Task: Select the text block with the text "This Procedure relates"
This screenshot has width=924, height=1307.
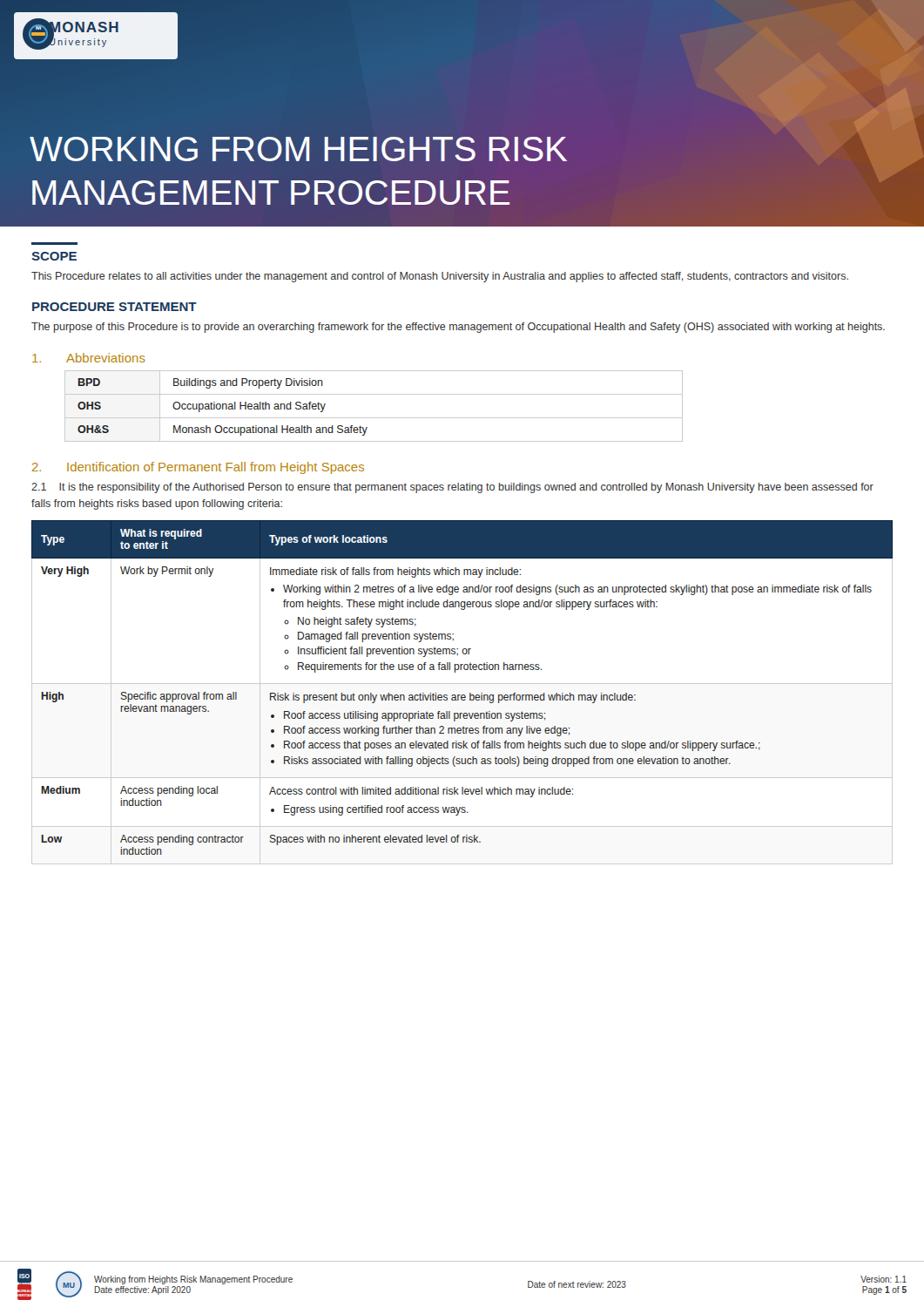Action: [x=440, y=276]
